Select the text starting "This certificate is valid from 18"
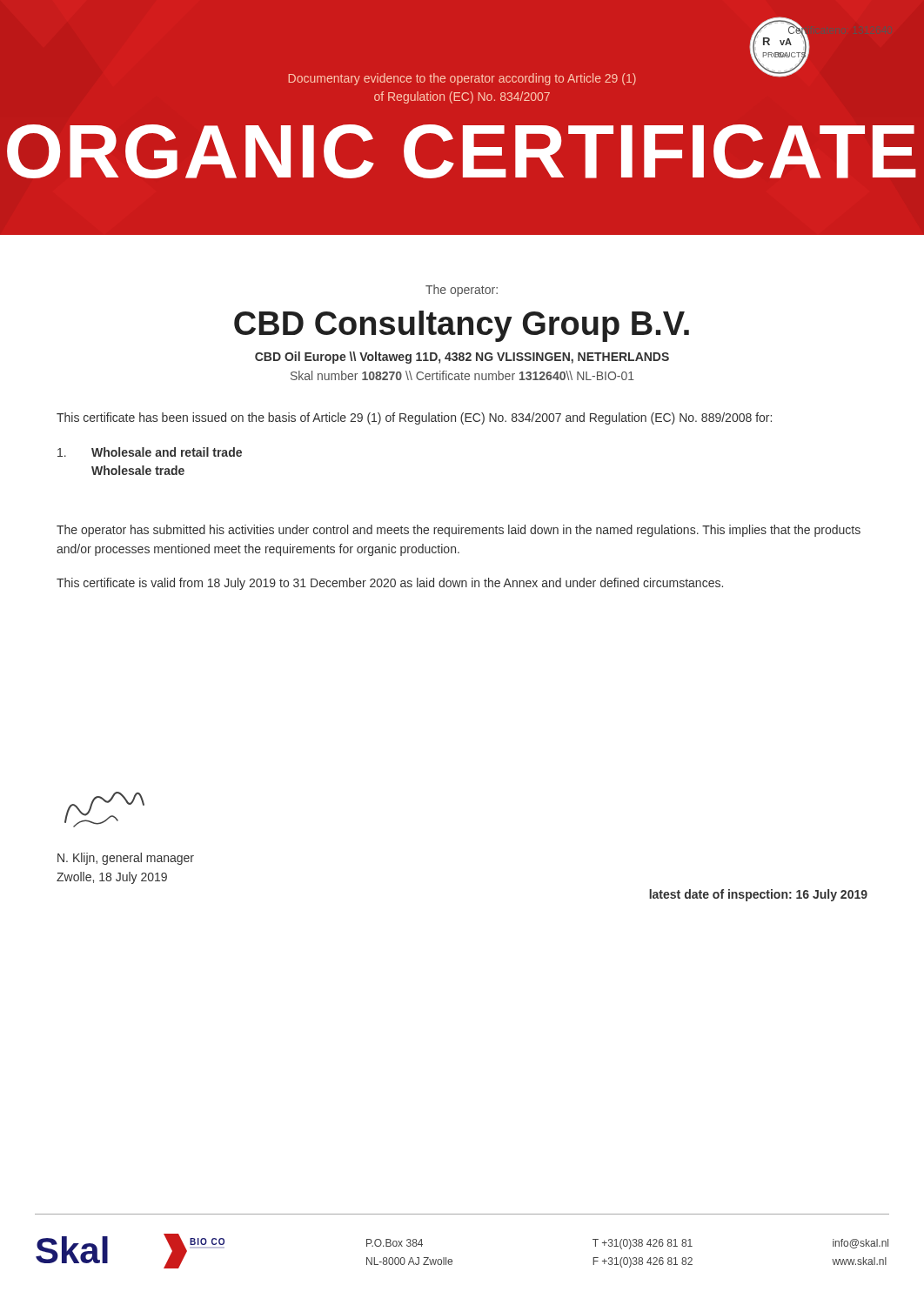 [x=390, y=583]
